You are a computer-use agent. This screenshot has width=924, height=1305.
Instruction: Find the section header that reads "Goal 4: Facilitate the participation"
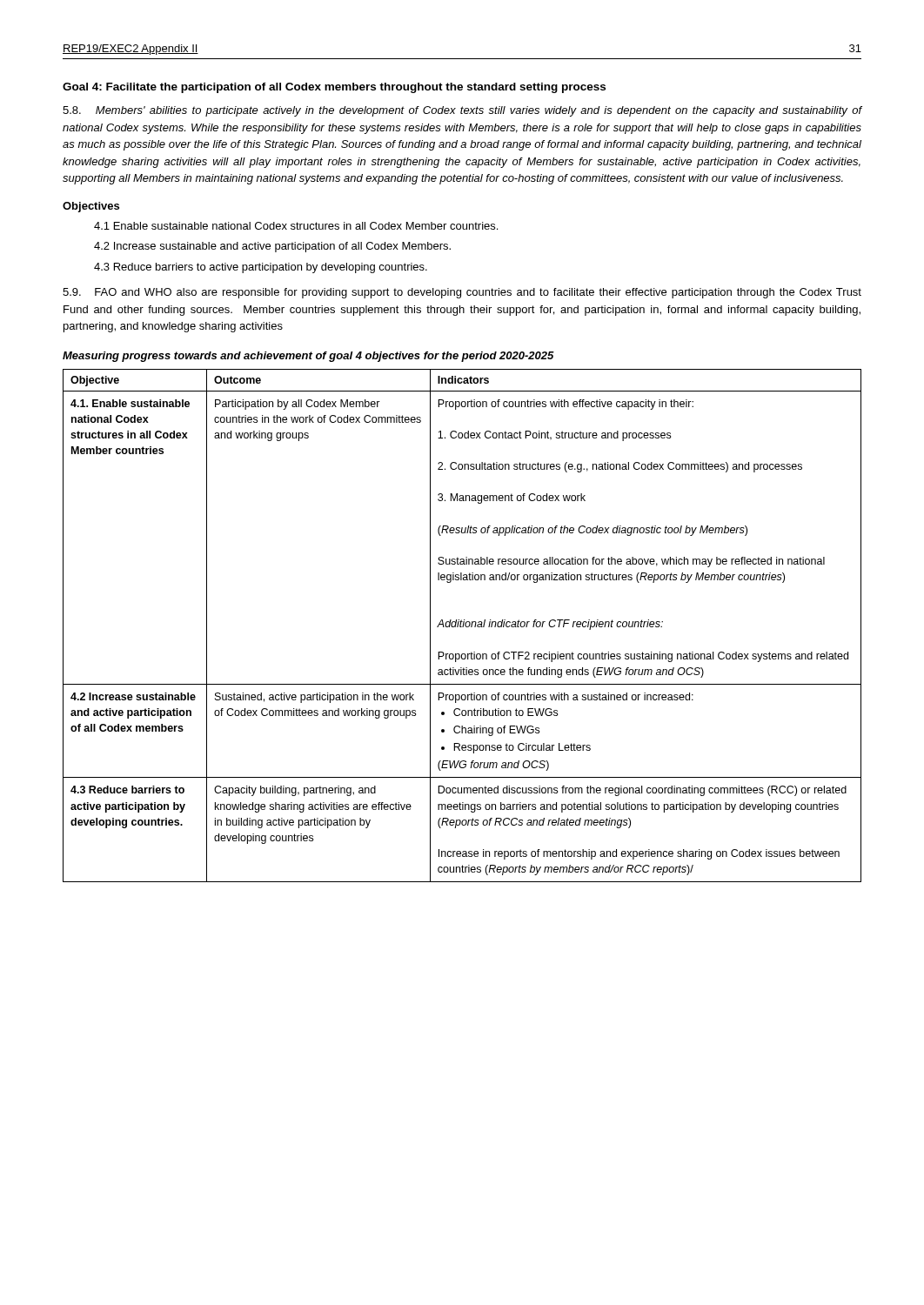(x=334, y=87)
